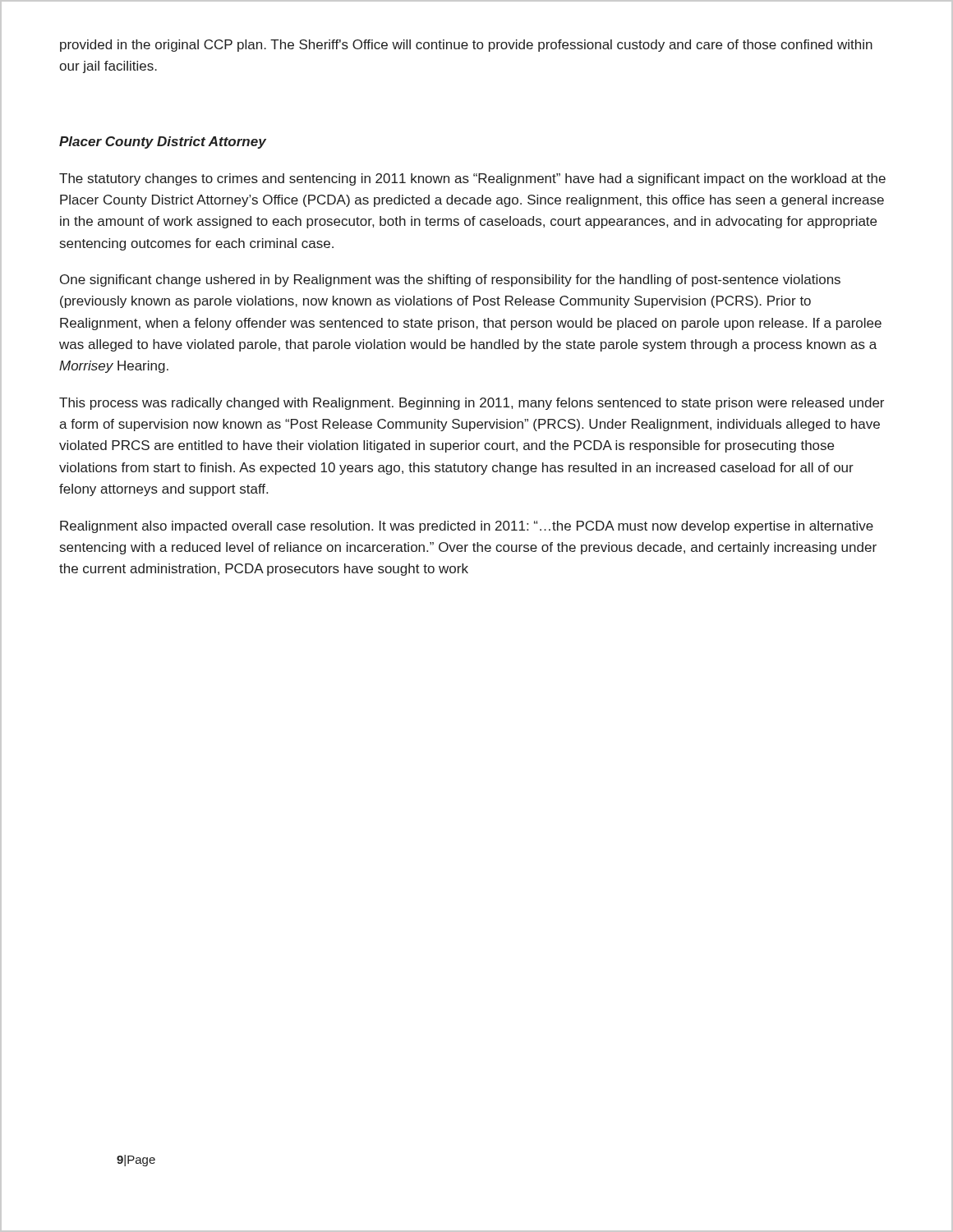Point to the text block starting "Placer County District Attorney"
The height and width of the screenshot is (1232, 953).
163,141
